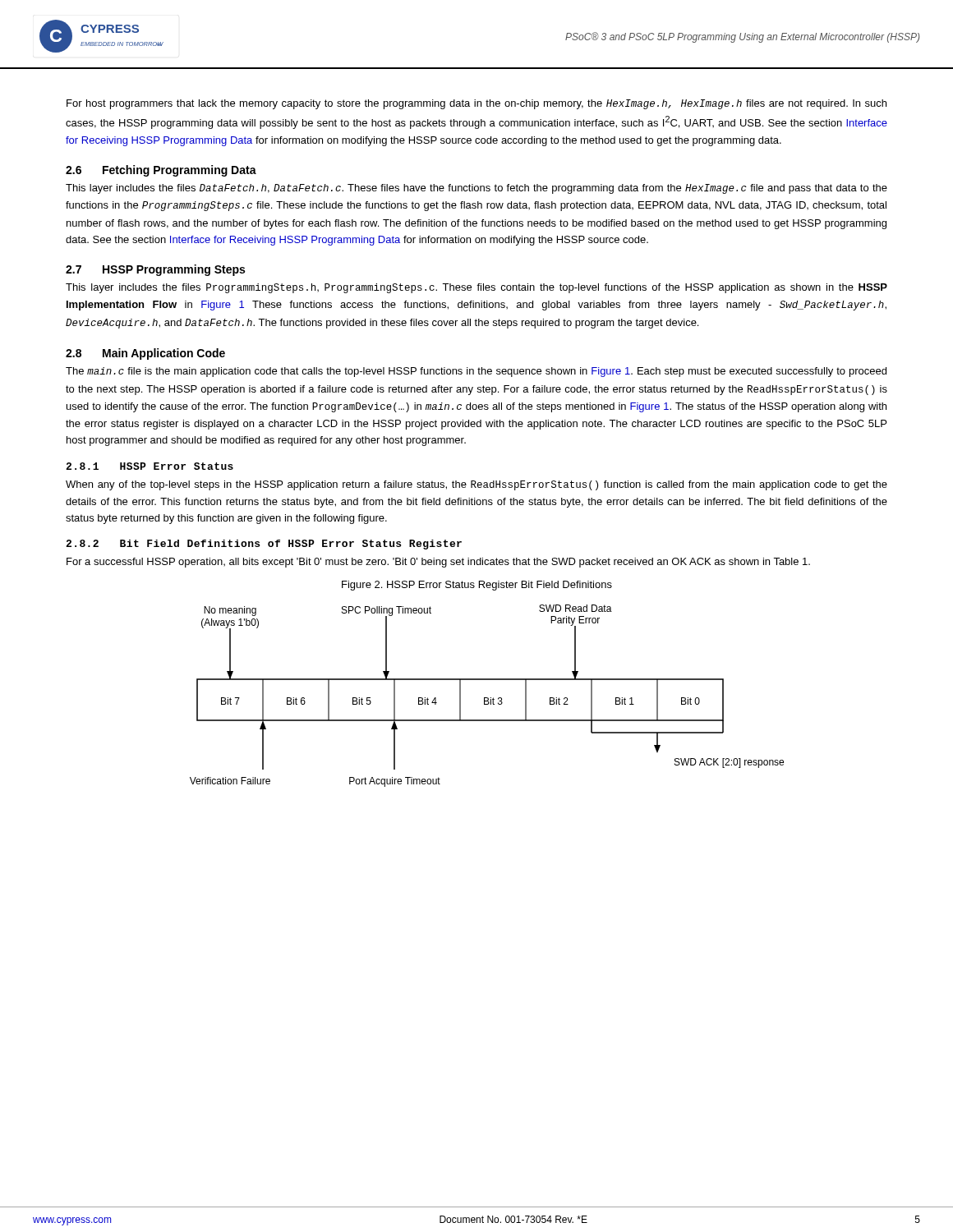The width and height of the screenshot is (953, 1232).
Task: Locate the section header that says "2.7 HSSP Programming"
Action: coord(156,269)
